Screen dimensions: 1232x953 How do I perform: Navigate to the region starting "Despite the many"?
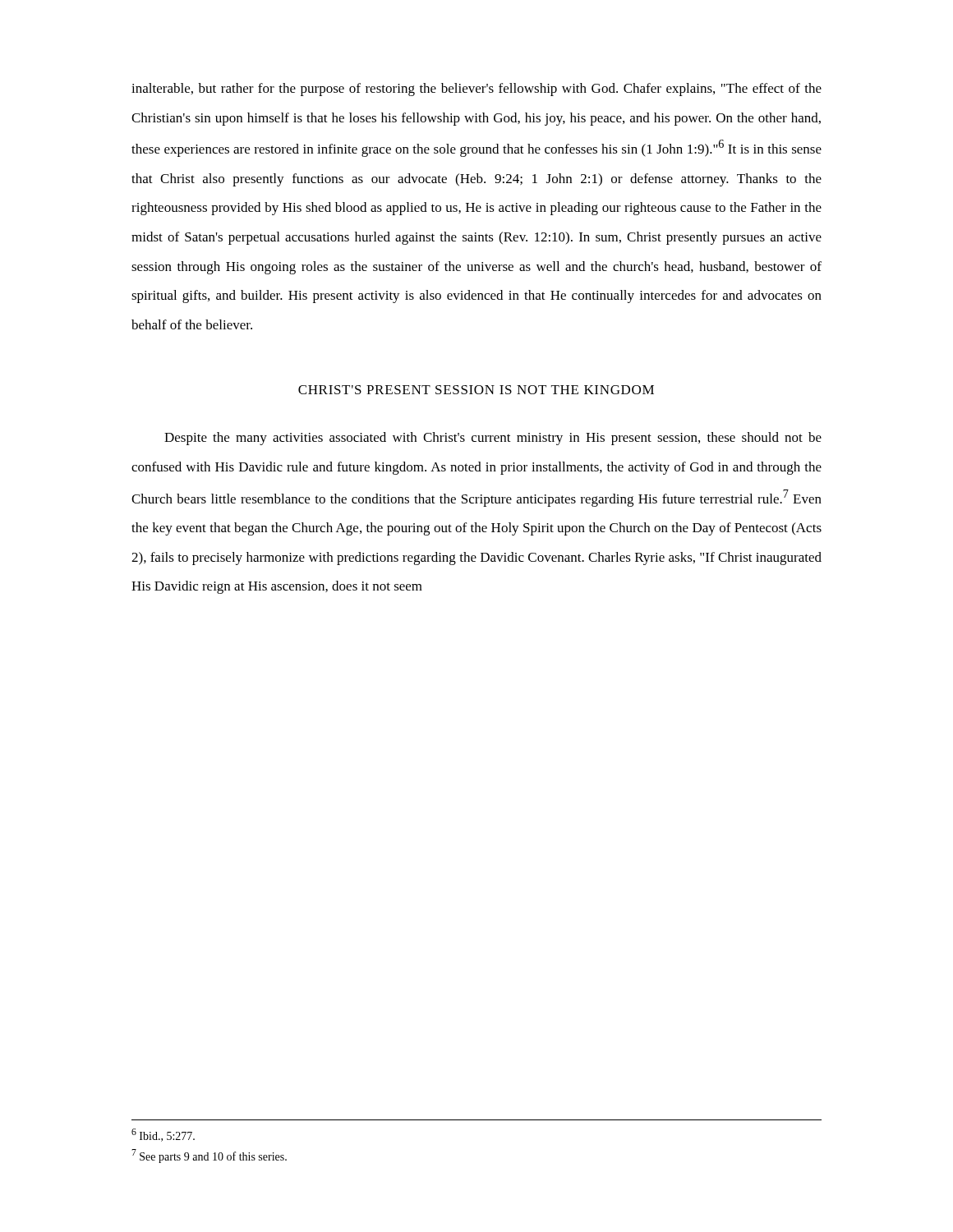coord(476,512)
